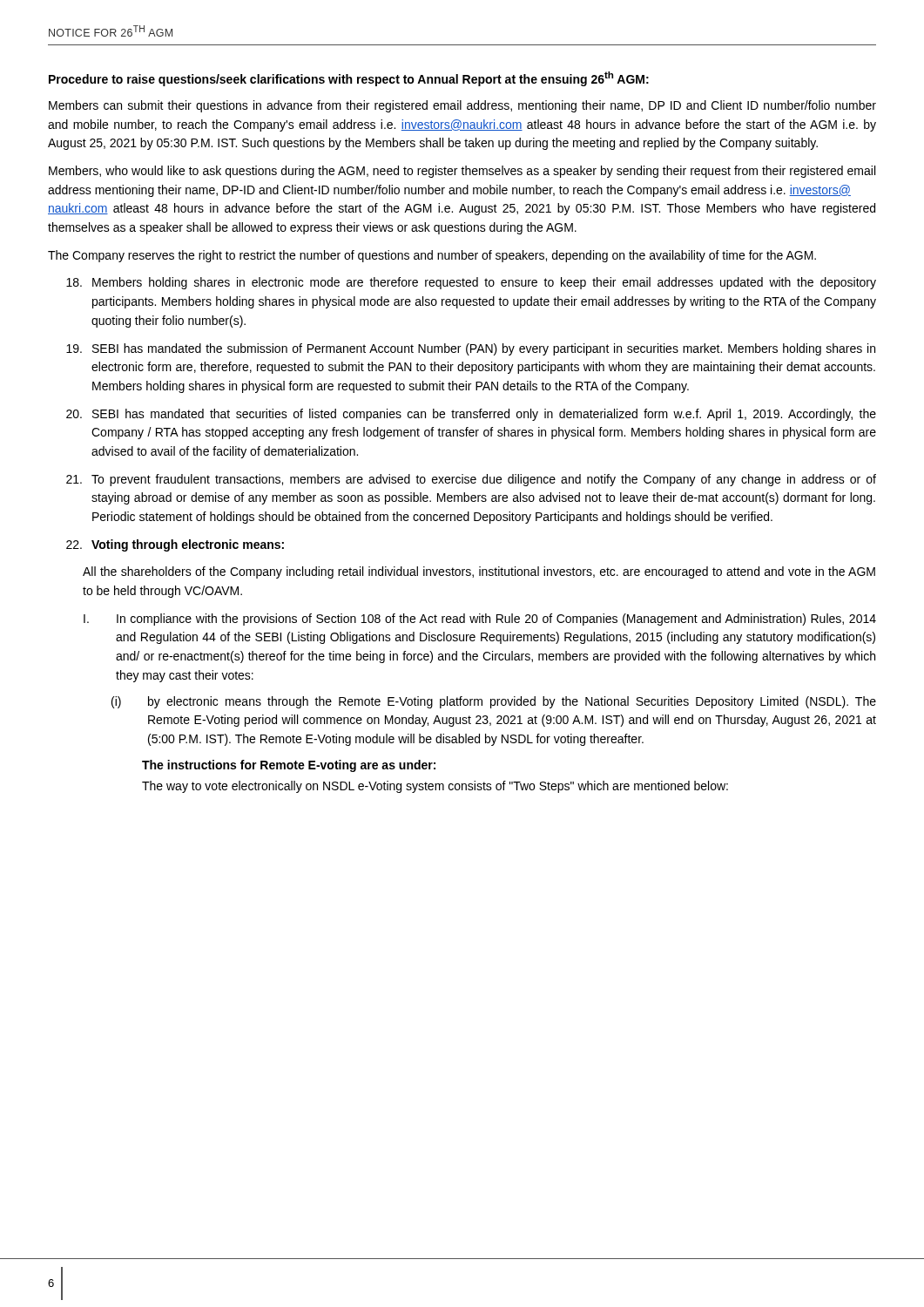The width and height of the screenshot is (924, 1307).
Task: Click on the region starting "21. To prevent fraudulent transactions,"
Action: (x=462, y=499)
